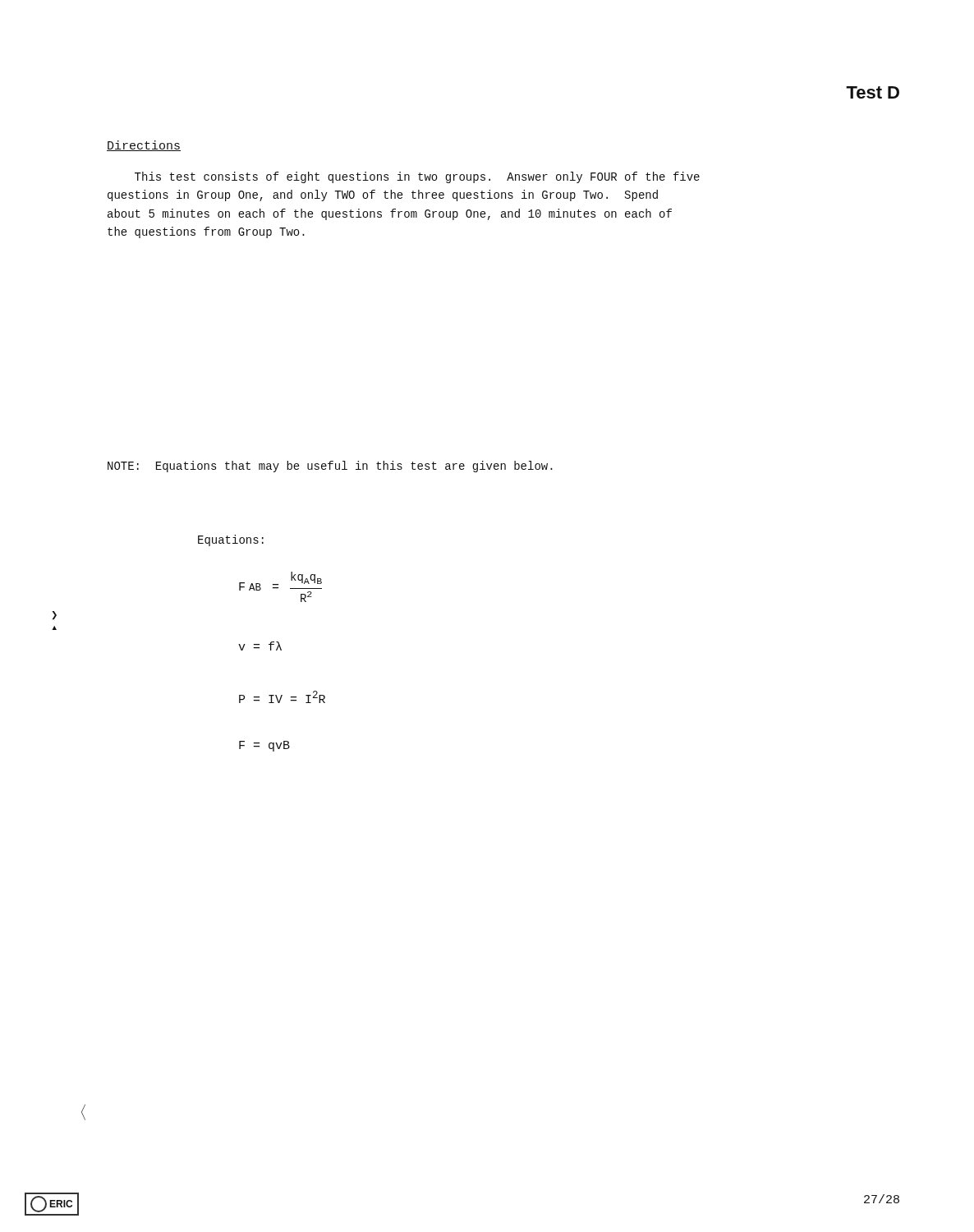The image size is (974, 1232).
Task: Find the section header
Action: [x=144, y=147]
